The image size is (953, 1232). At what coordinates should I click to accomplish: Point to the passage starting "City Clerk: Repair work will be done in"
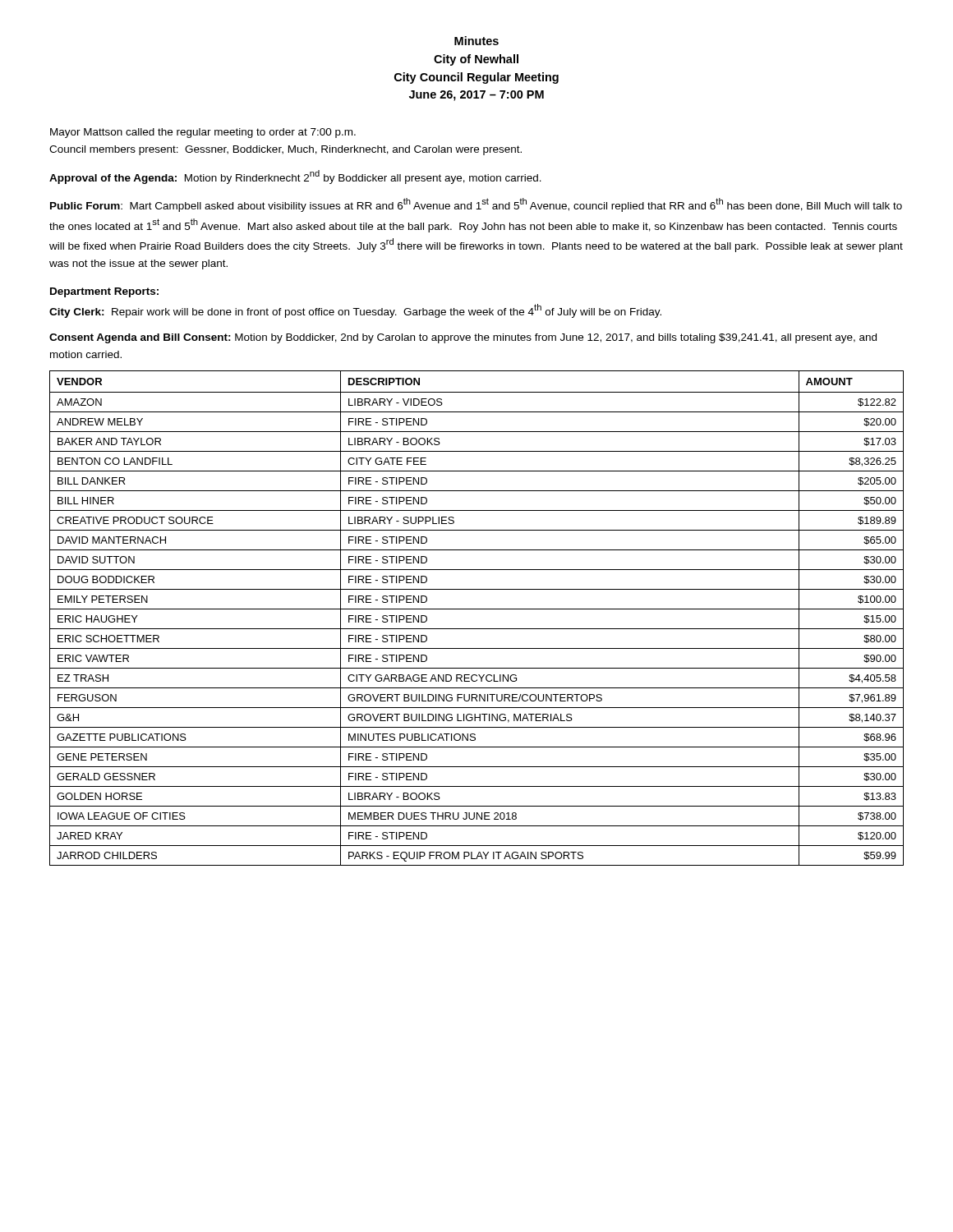(x=356, y=310)
